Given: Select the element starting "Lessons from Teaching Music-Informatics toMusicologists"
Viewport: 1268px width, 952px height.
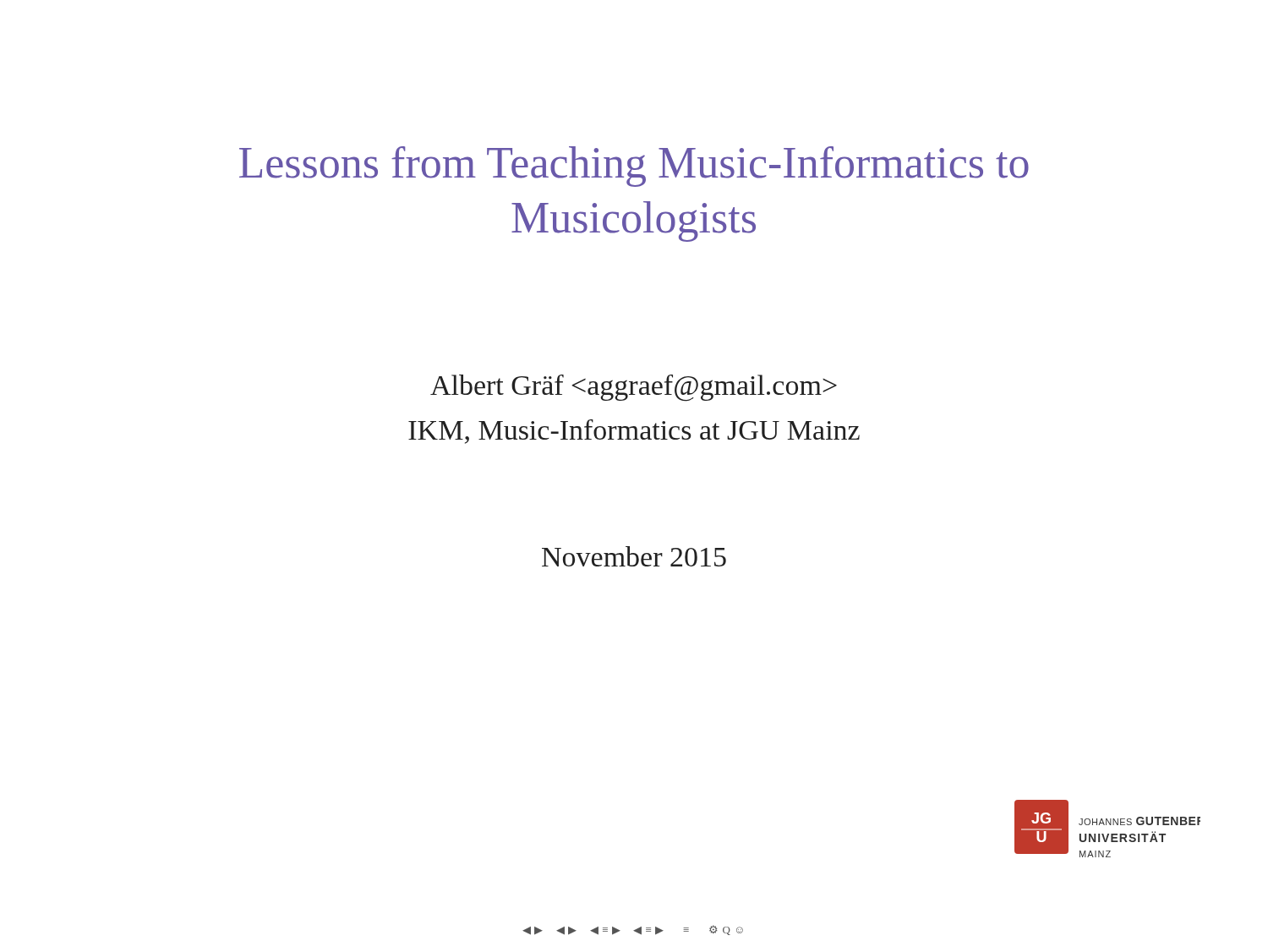Looking at the screenshot, I should [634, 190].
